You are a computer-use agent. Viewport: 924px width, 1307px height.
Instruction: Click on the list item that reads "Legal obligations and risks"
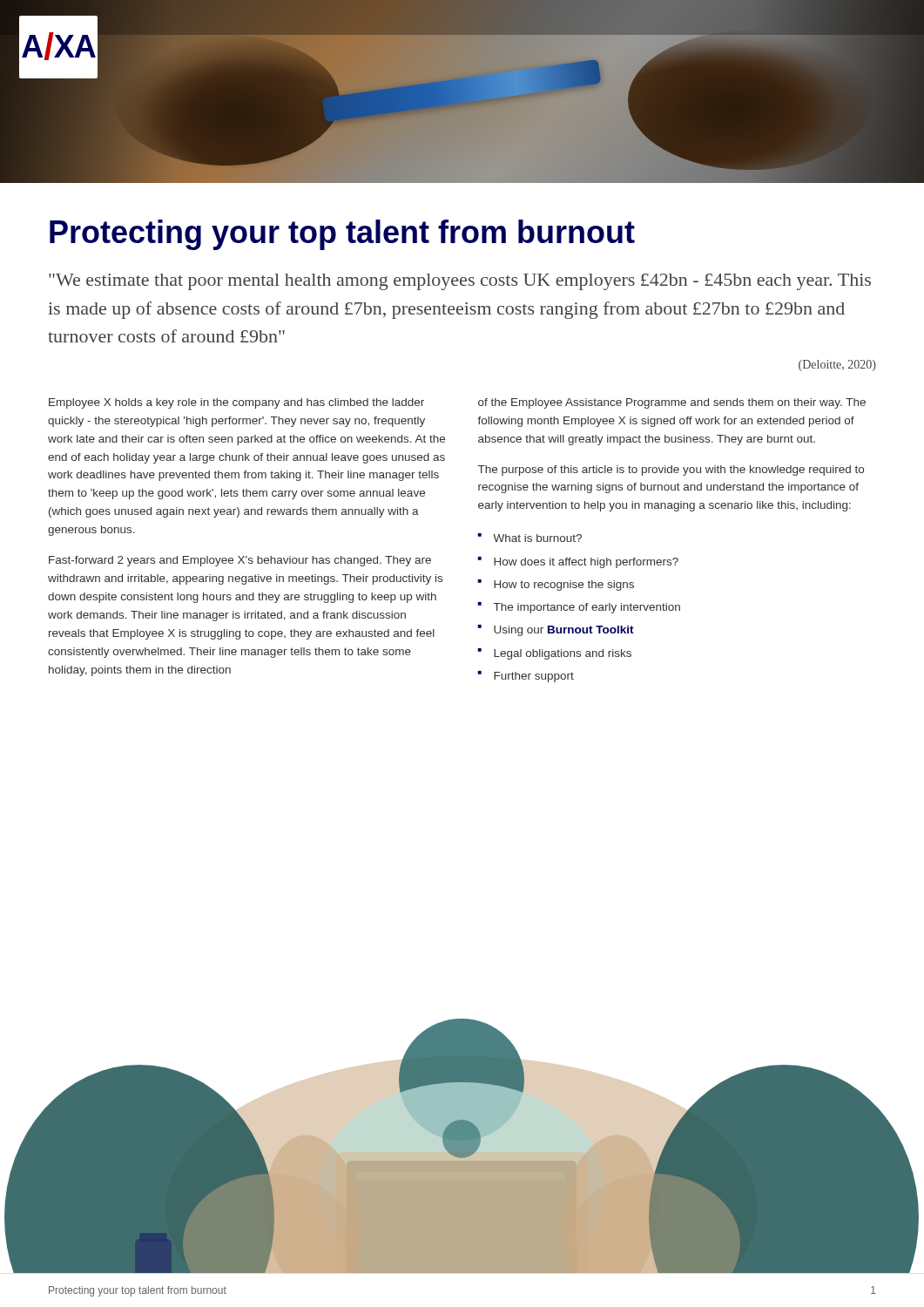[563, 653]
